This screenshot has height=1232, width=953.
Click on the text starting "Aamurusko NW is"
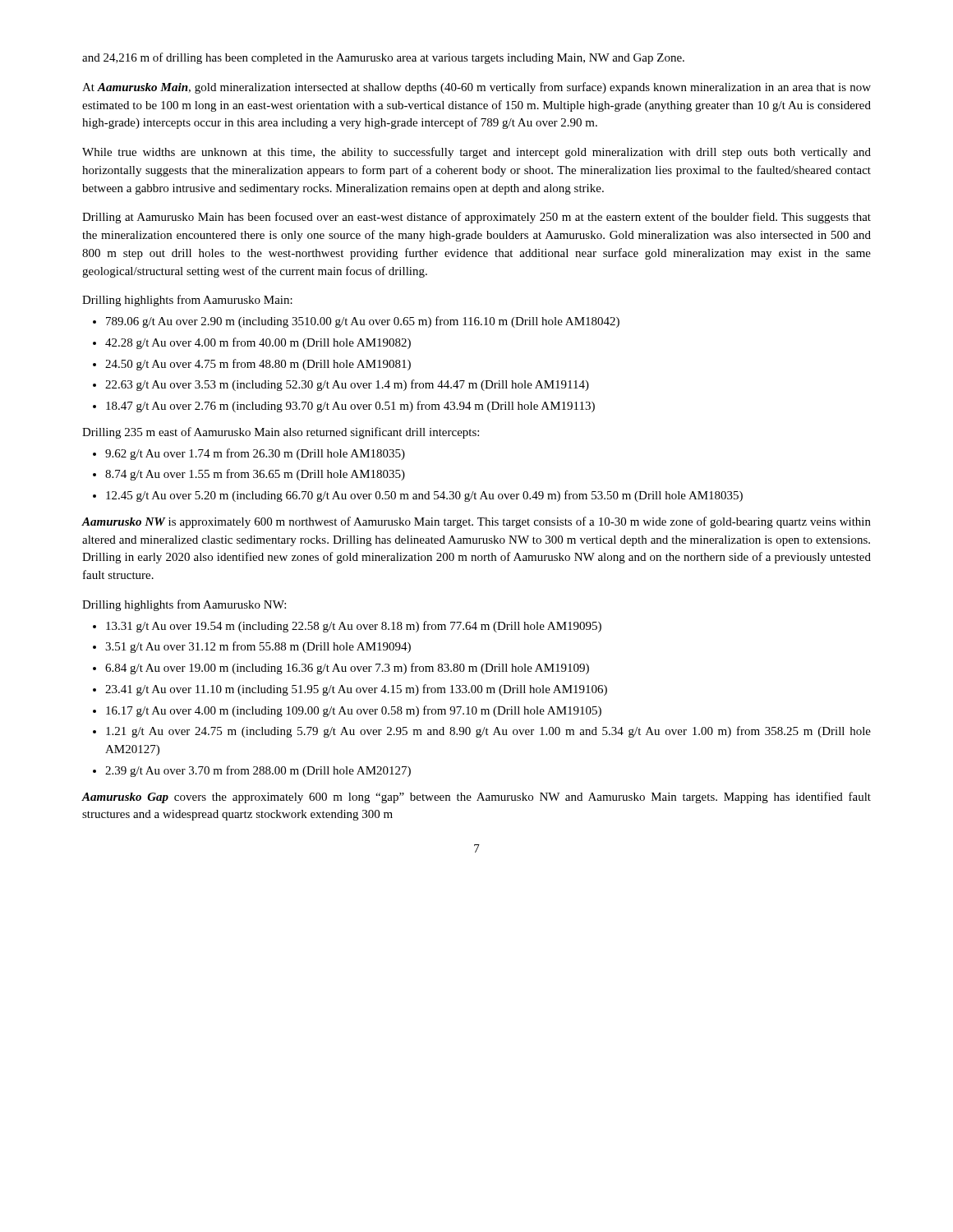pos(476,548)
